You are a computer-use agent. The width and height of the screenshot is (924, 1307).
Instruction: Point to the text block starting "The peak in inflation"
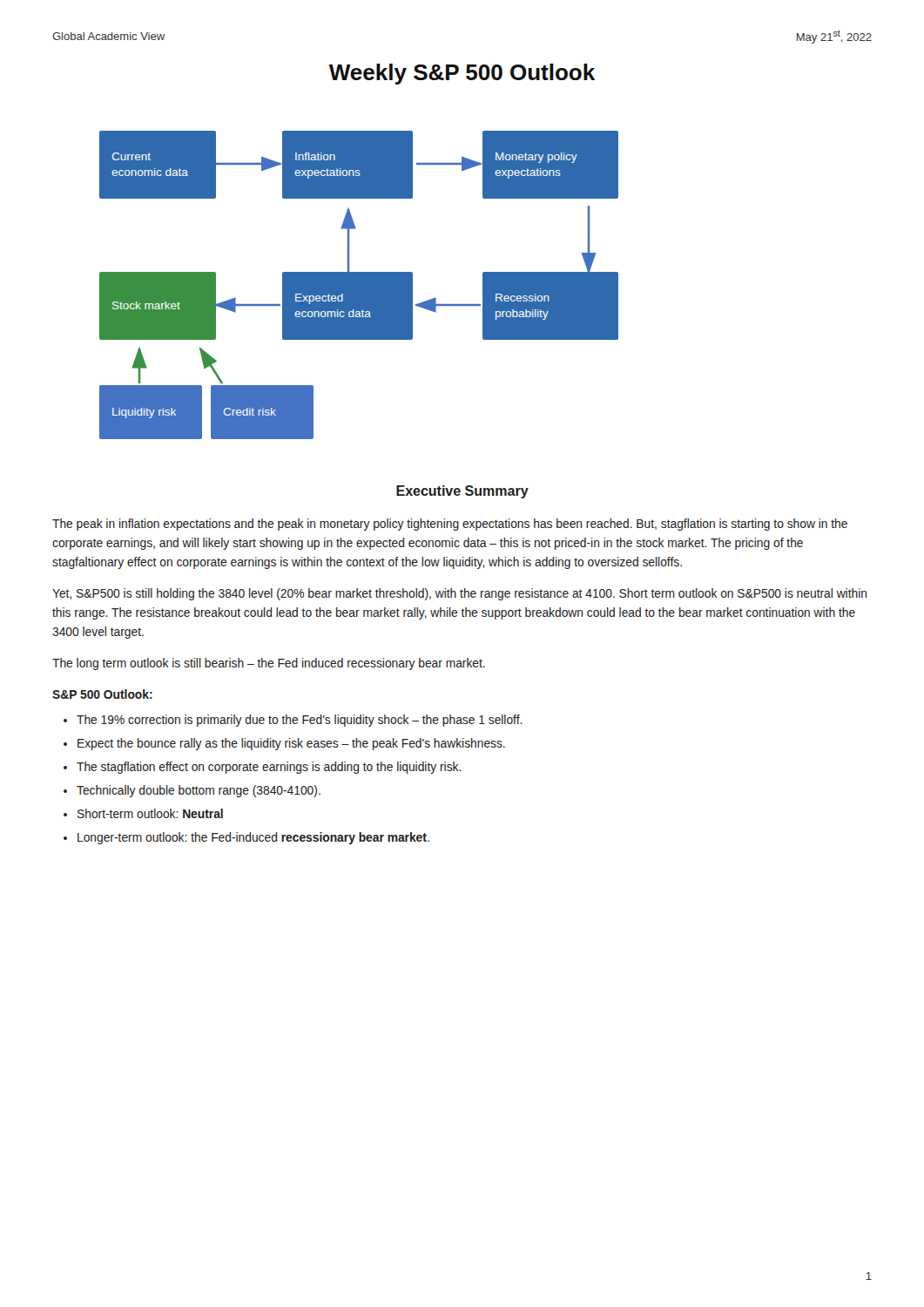pyautogui.click(x=462, y=544)
